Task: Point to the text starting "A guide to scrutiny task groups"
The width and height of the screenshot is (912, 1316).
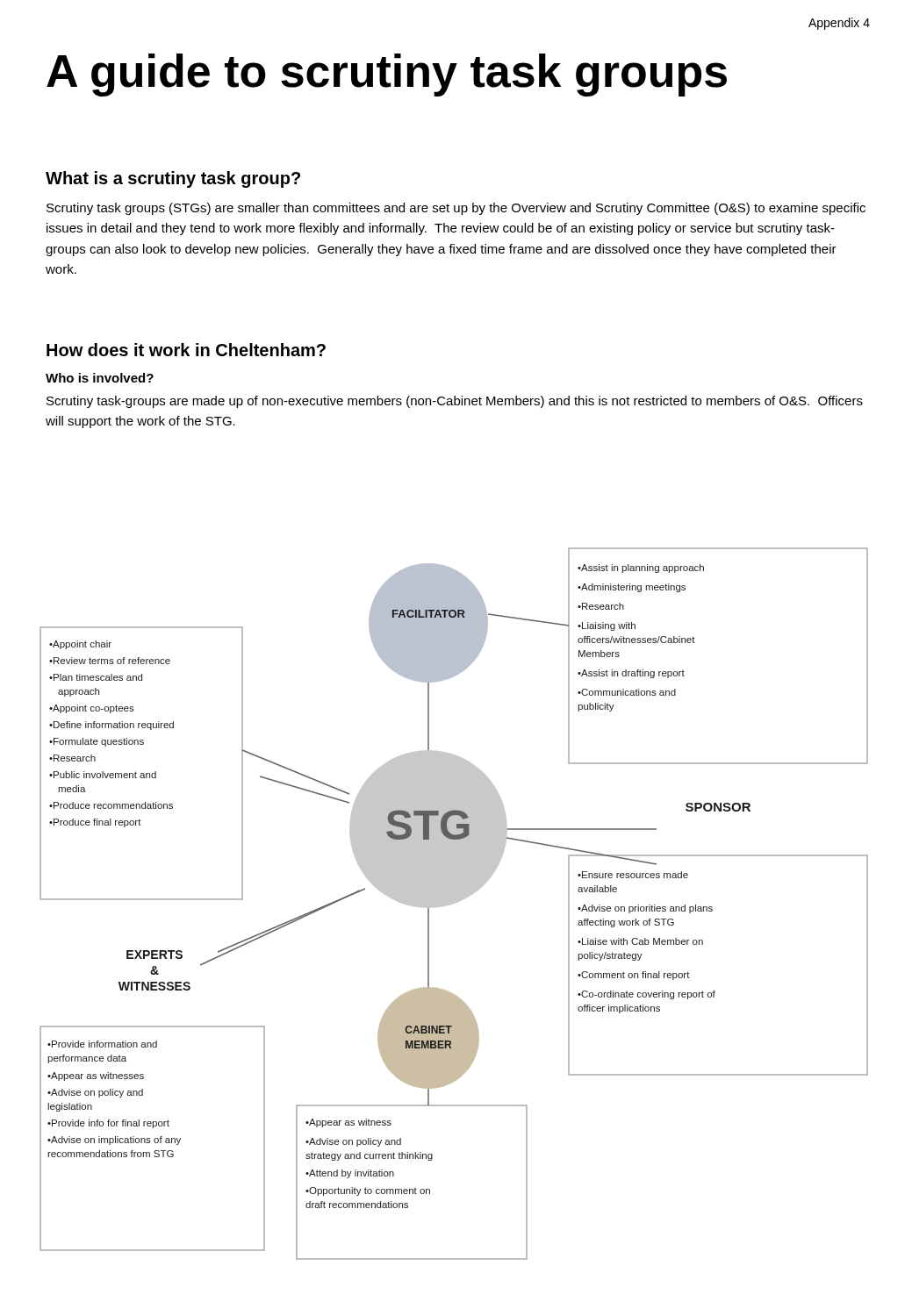Action: click(x=456, y=72)
